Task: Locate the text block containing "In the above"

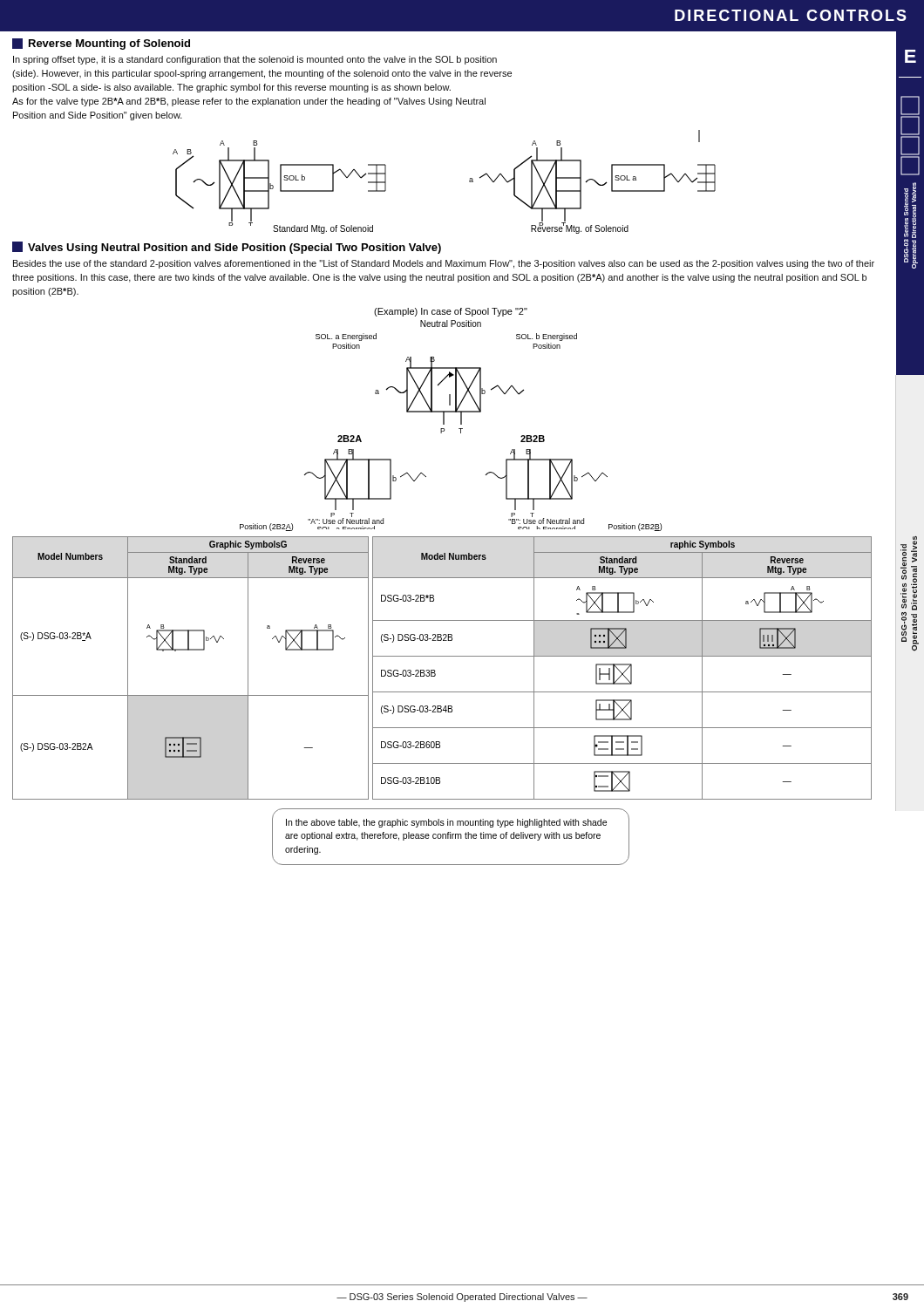Action: pyautogui.click(x=446, y=836)
